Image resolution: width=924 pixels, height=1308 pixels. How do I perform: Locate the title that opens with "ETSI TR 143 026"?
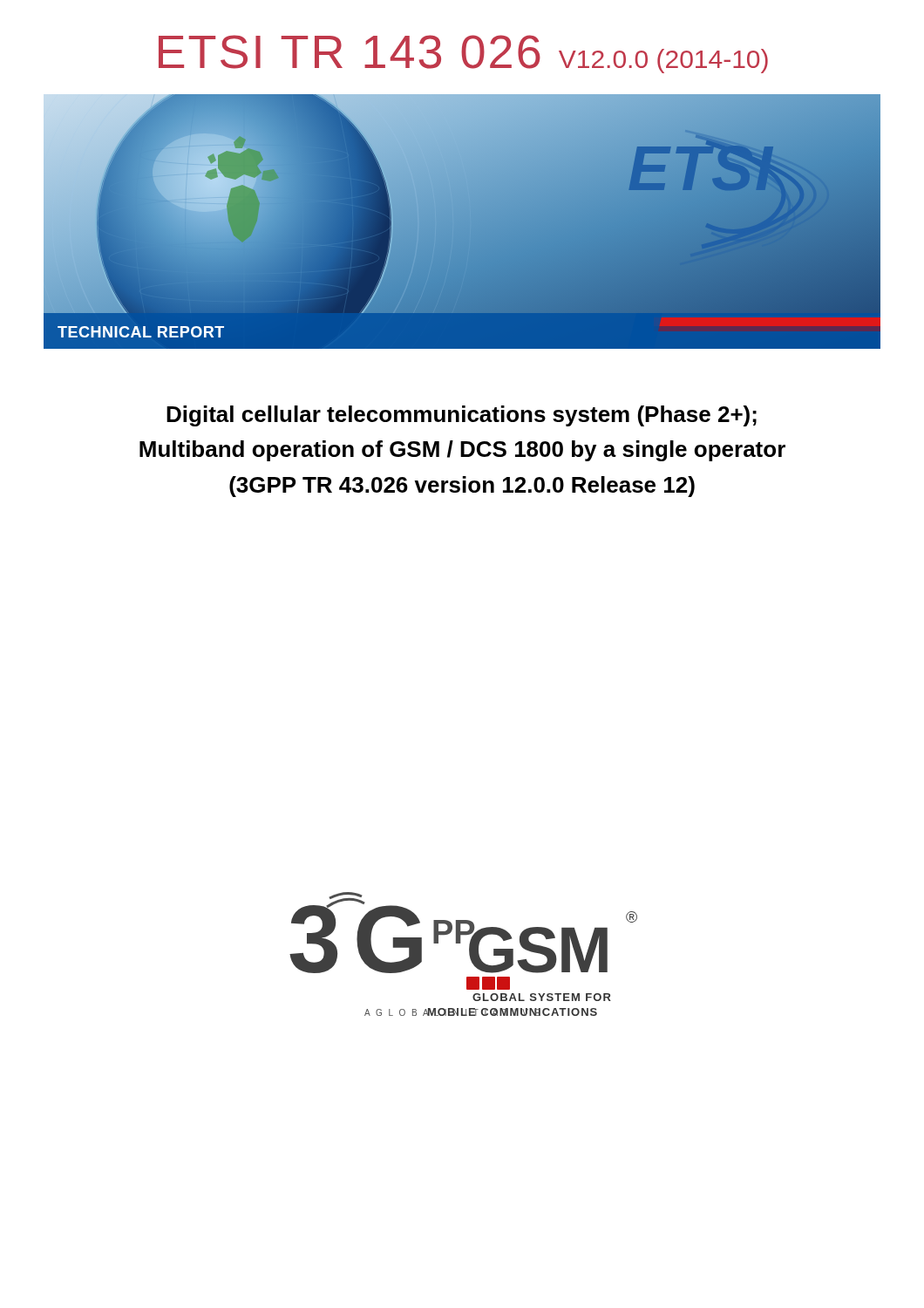click(x=462, y=51)
